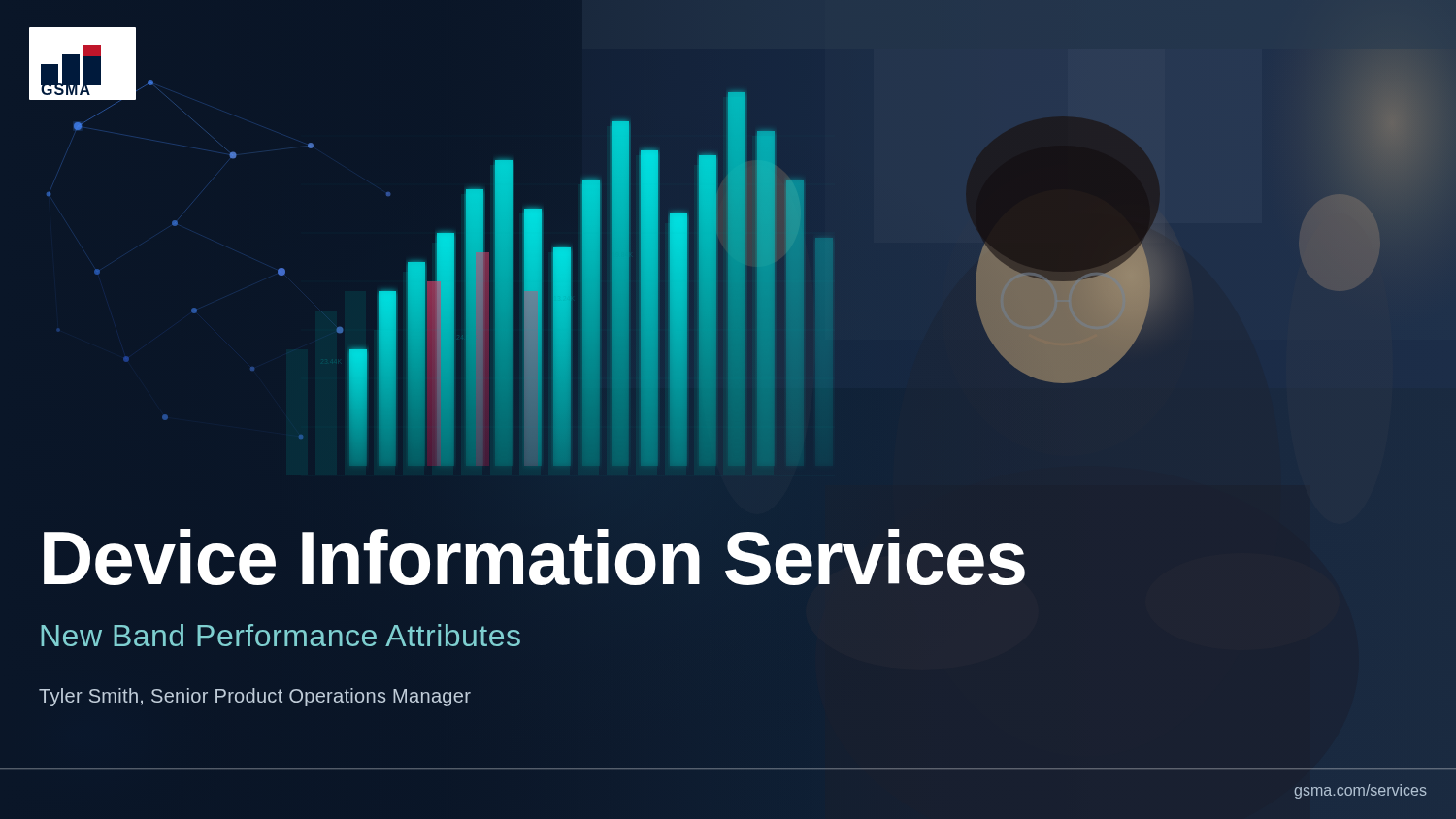Locate the section header with the text "New Band Performance Attributes"

click(280, 636)
